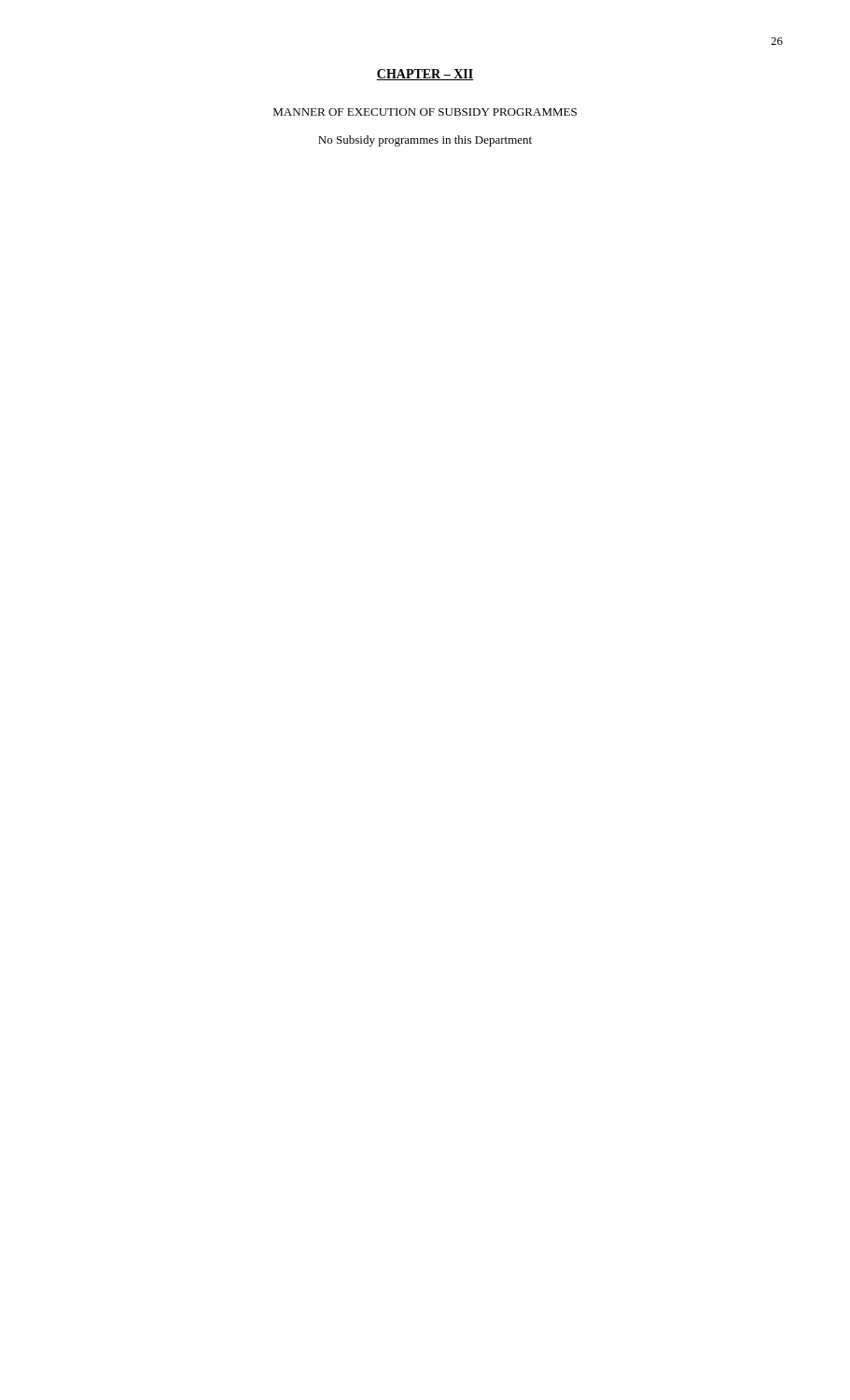
Task: Select the text that says "No Subsidy programmes in this Department"
Action: [x=425, y=140]
